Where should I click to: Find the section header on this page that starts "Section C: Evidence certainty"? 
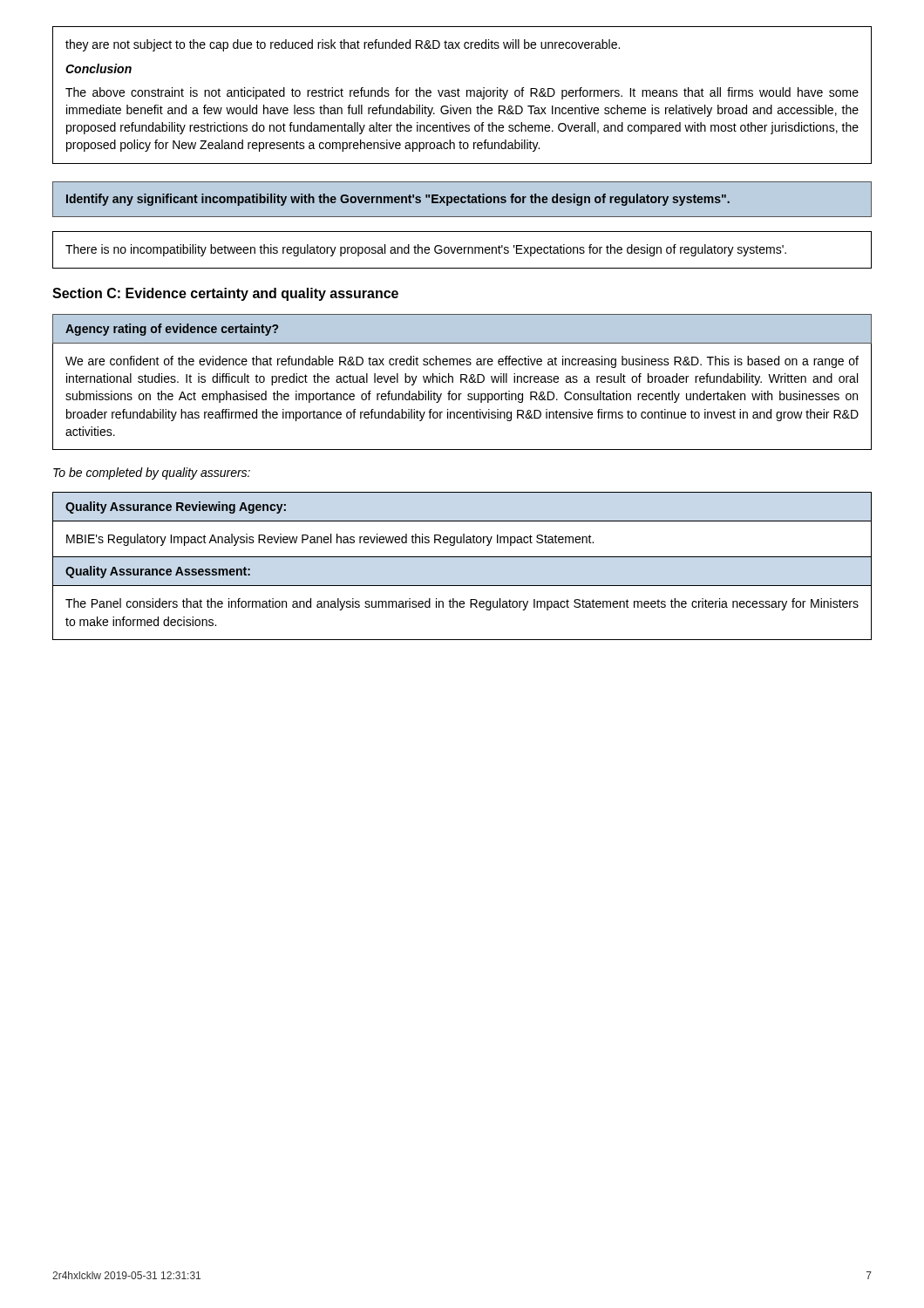(226, 293)
